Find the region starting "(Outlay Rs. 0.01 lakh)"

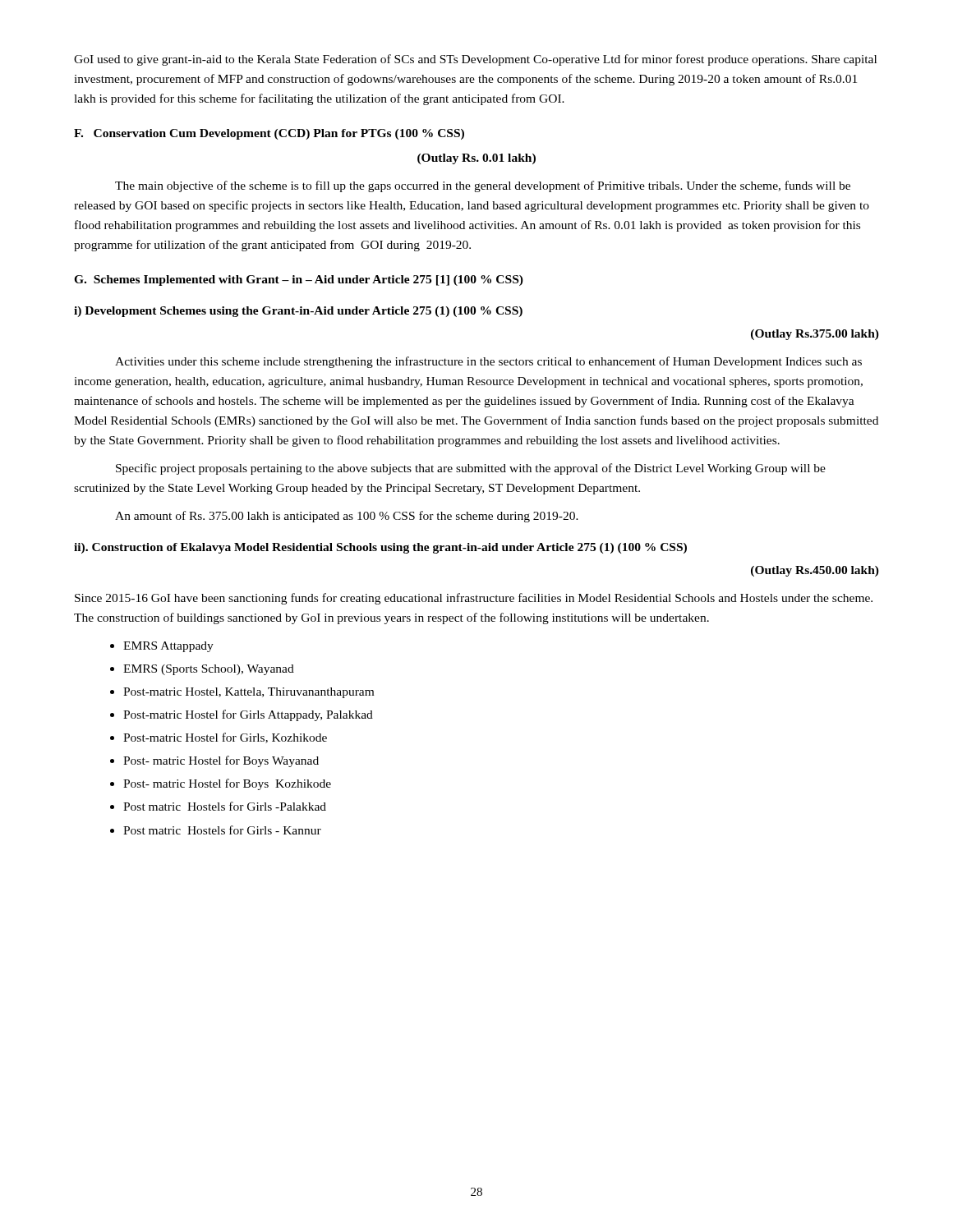pos(476,158)
